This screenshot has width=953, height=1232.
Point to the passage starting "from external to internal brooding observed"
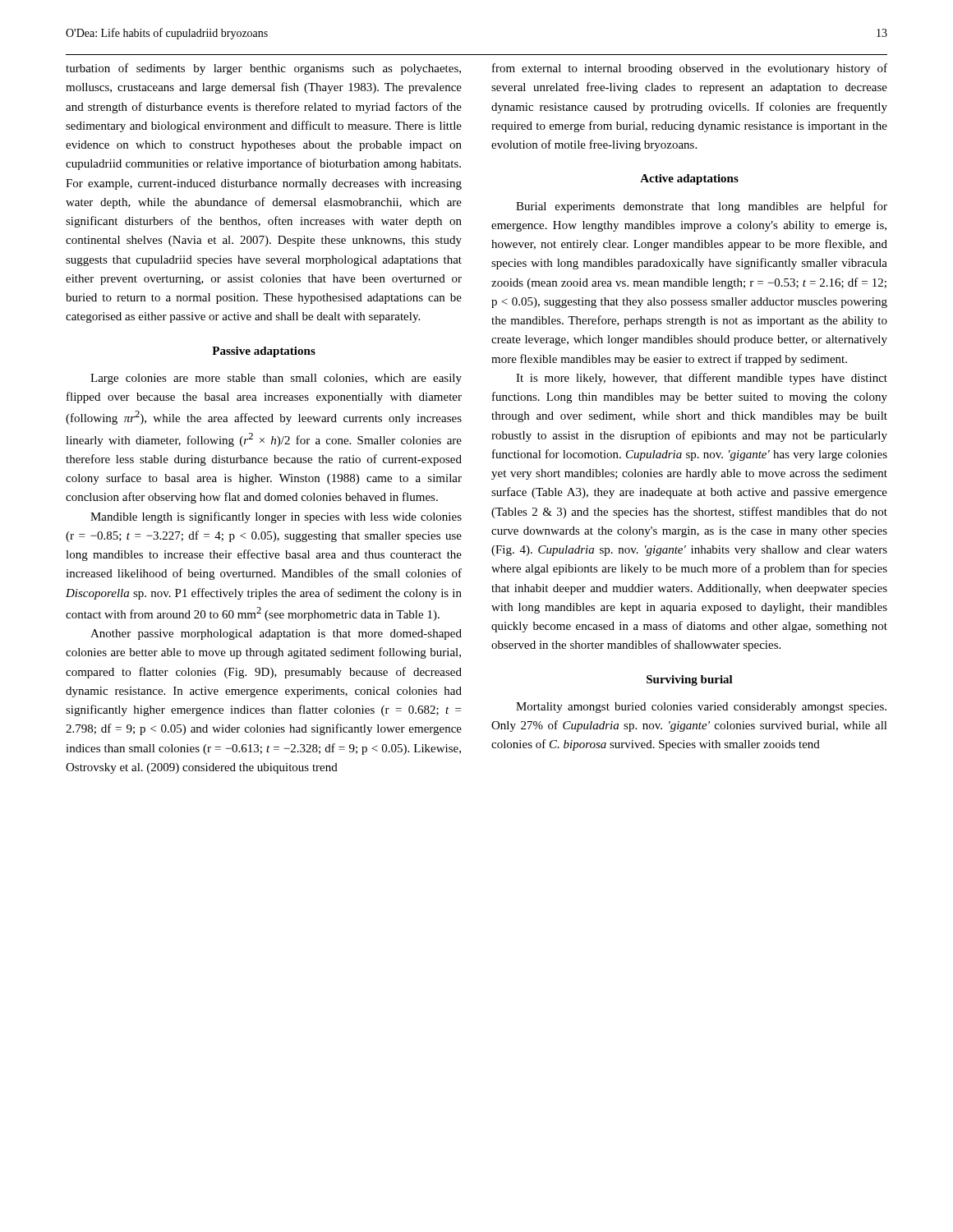[689, 107]
